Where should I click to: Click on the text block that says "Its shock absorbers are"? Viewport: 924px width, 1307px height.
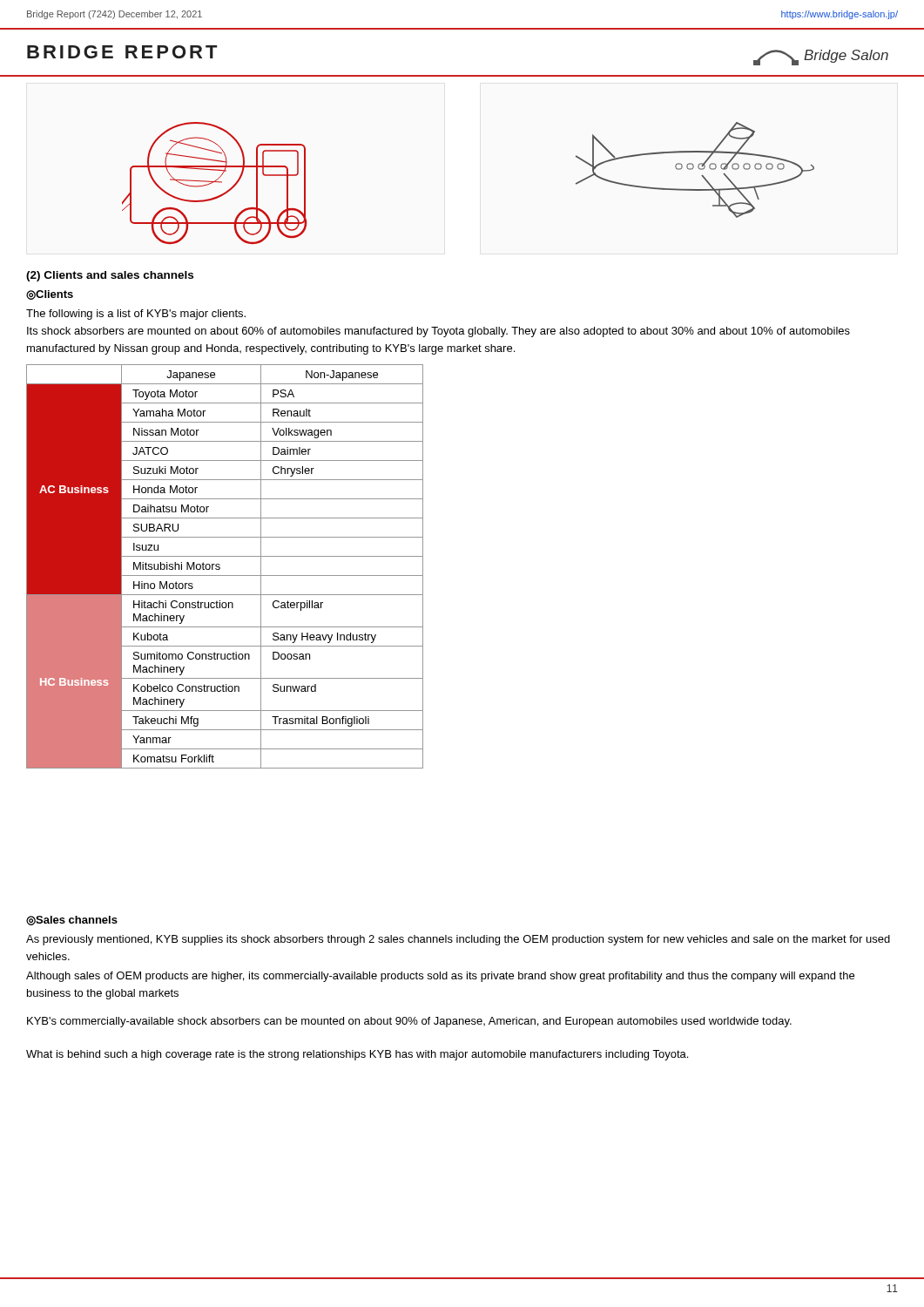438,339
